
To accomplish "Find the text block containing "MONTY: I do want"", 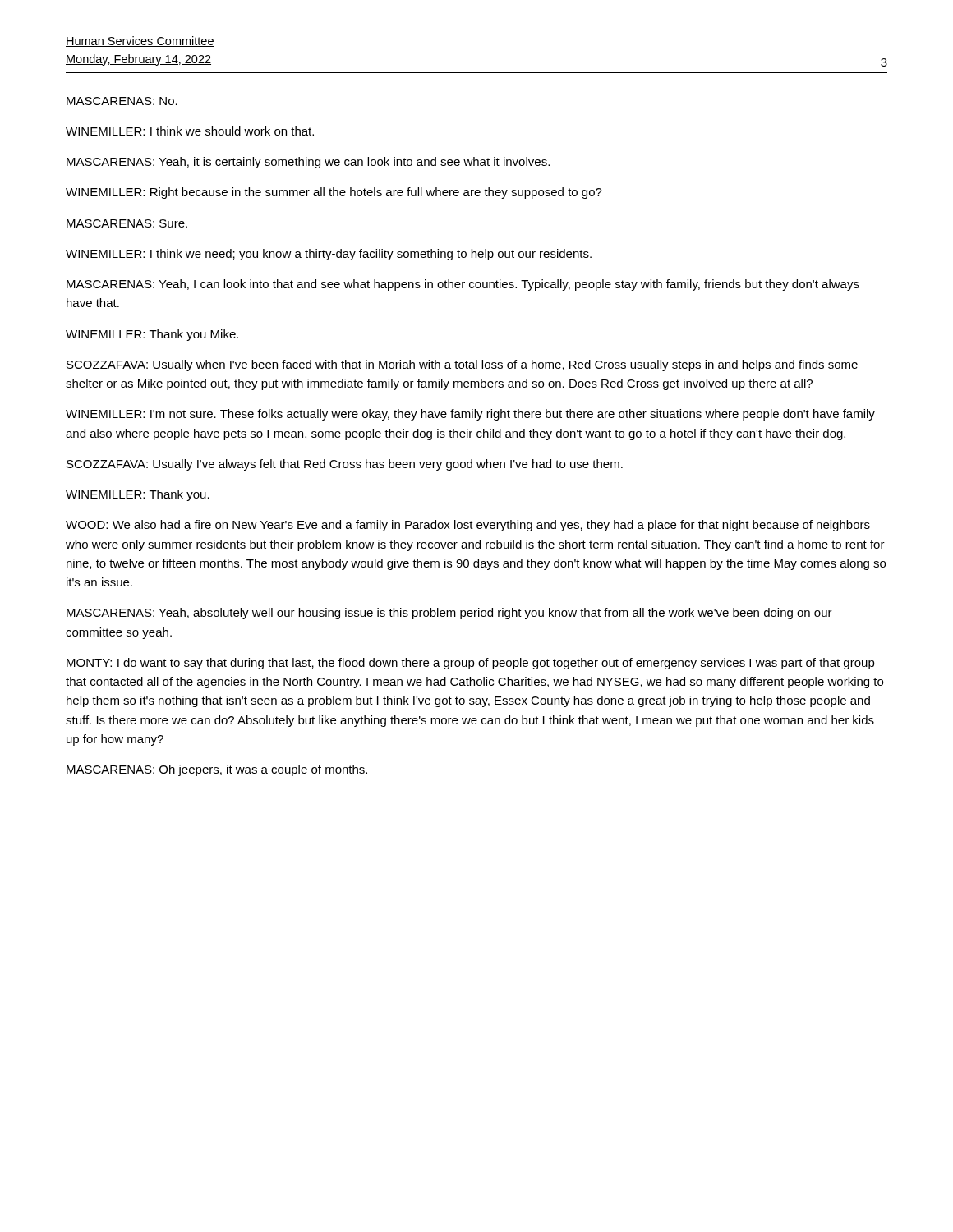I will point(475,700).
